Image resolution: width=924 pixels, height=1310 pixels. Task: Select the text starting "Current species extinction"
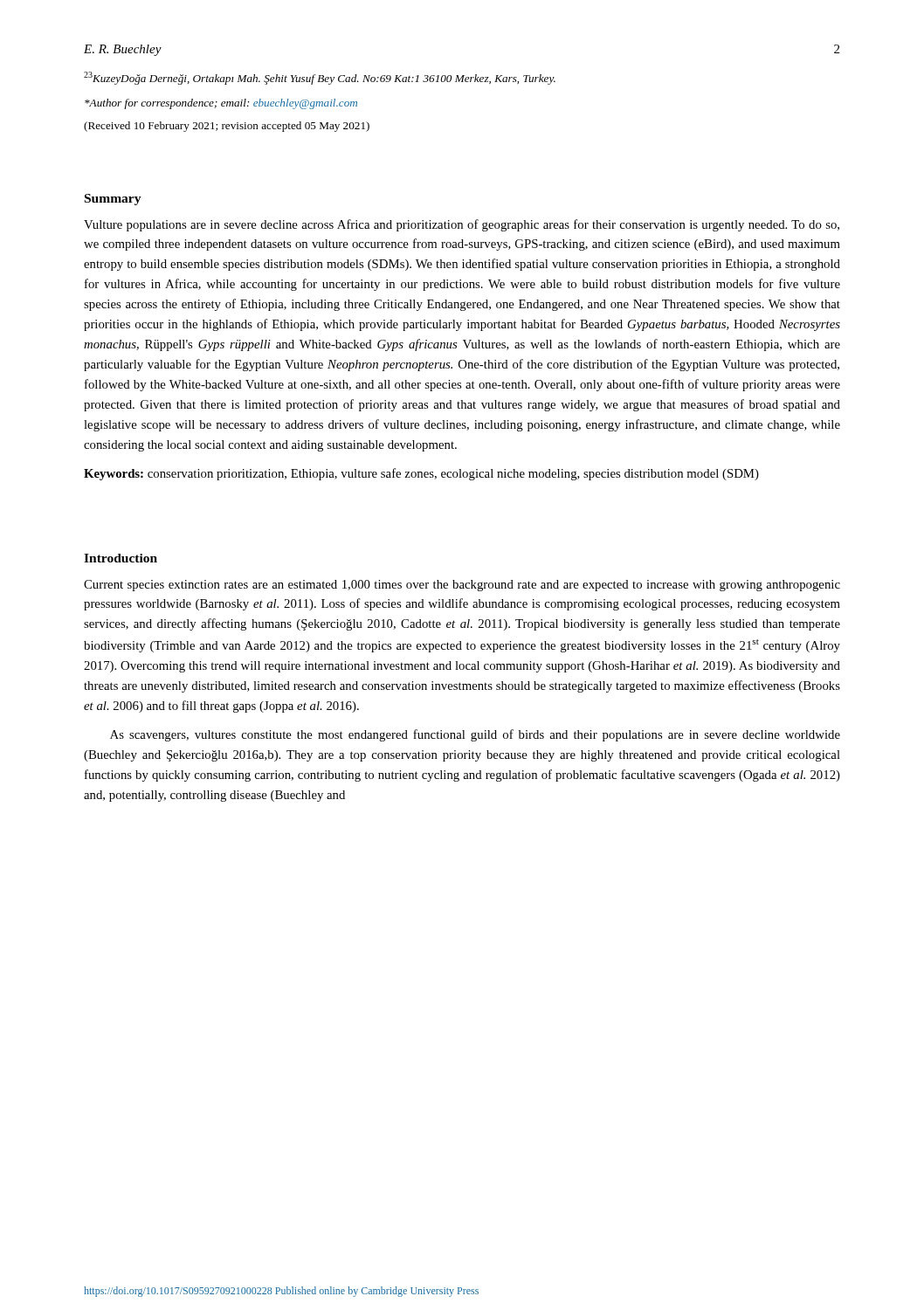pos(462,645)
